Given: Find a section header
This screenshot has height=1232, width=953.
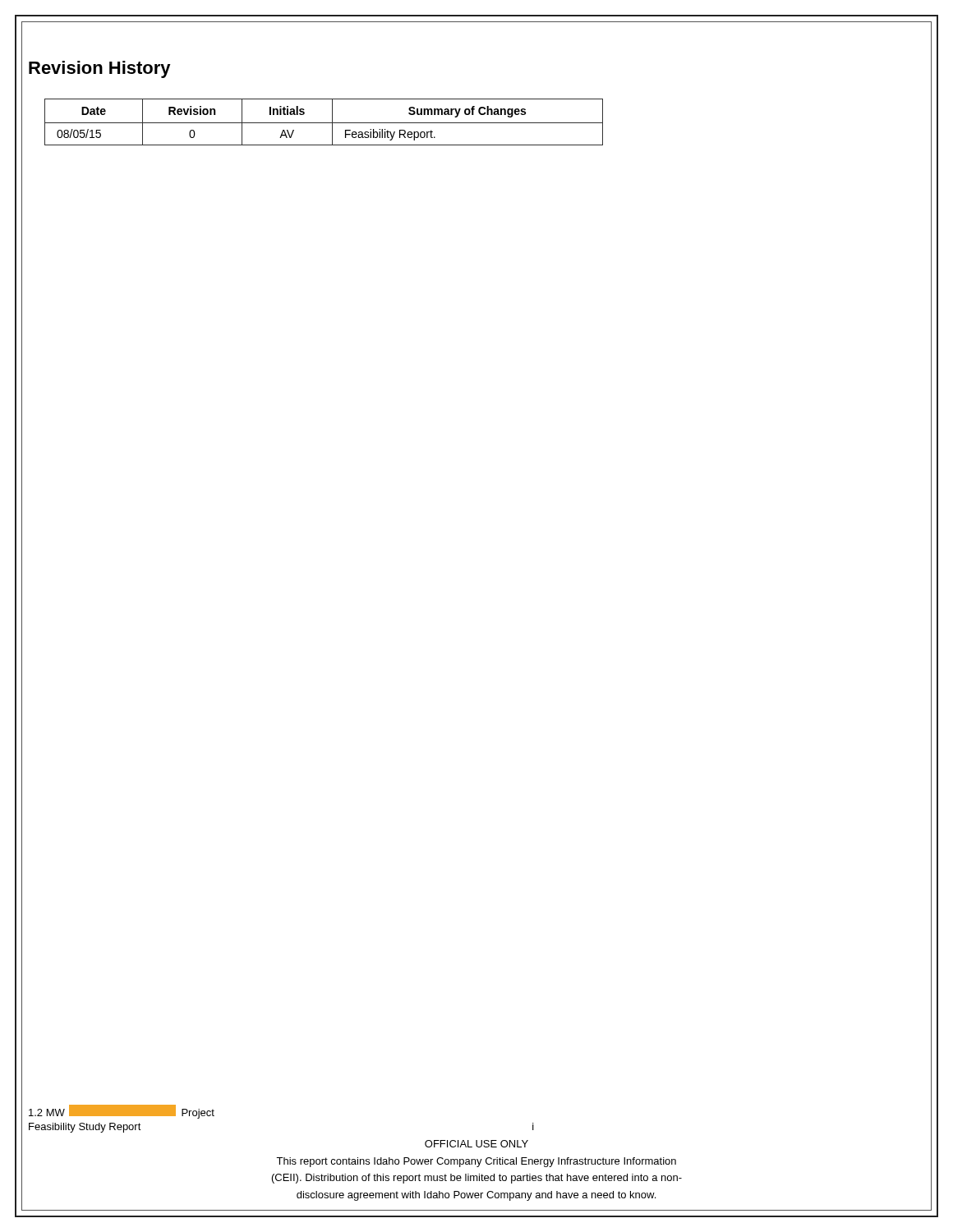Looking at the screenshot, I should point(99,68).
